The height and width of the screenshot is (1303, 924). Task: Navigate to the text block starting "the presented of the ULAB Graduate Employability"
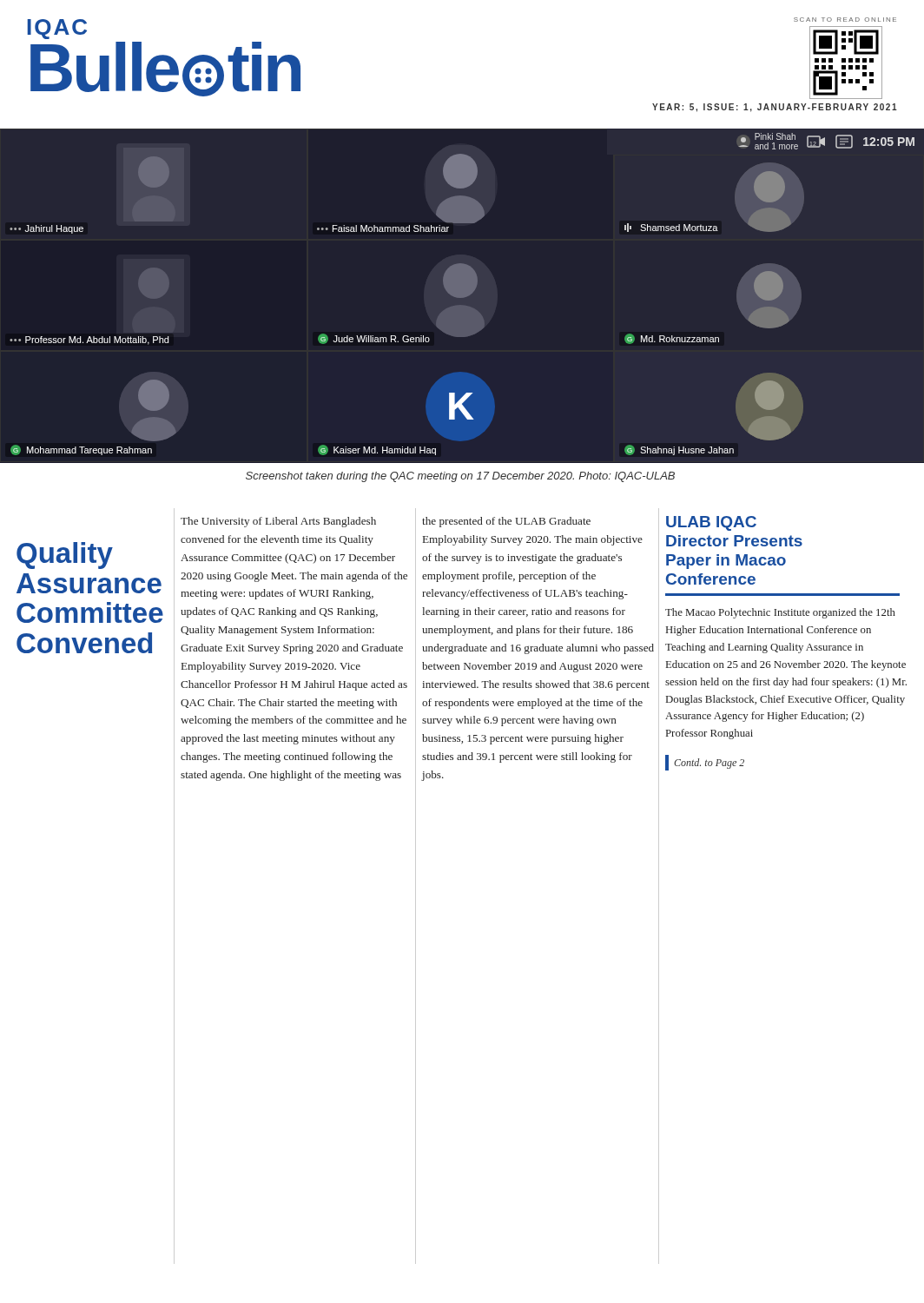[x=538, y=648]
